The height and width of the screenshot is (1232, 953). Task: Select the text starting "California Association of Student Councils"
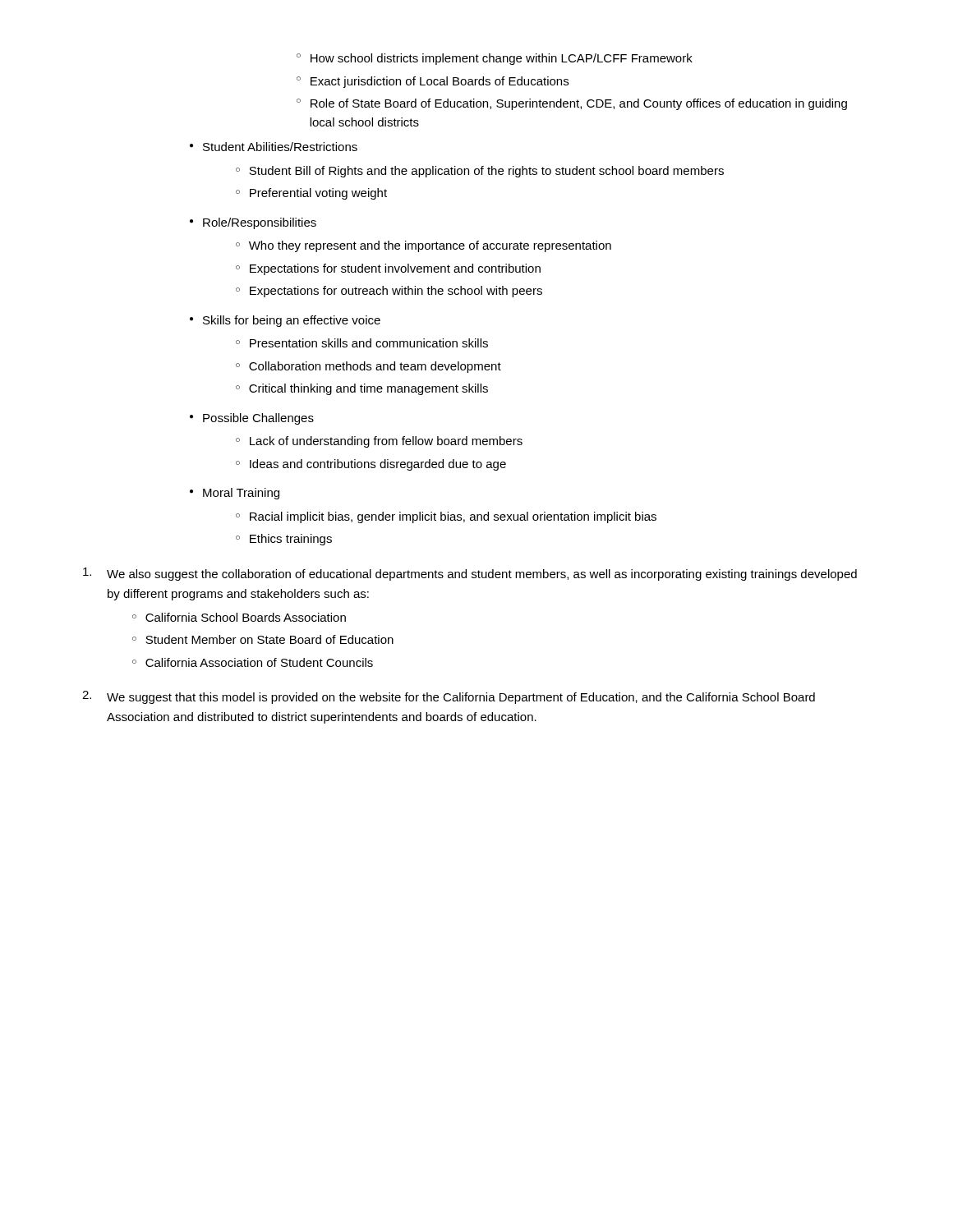click(x=259, y=662)
